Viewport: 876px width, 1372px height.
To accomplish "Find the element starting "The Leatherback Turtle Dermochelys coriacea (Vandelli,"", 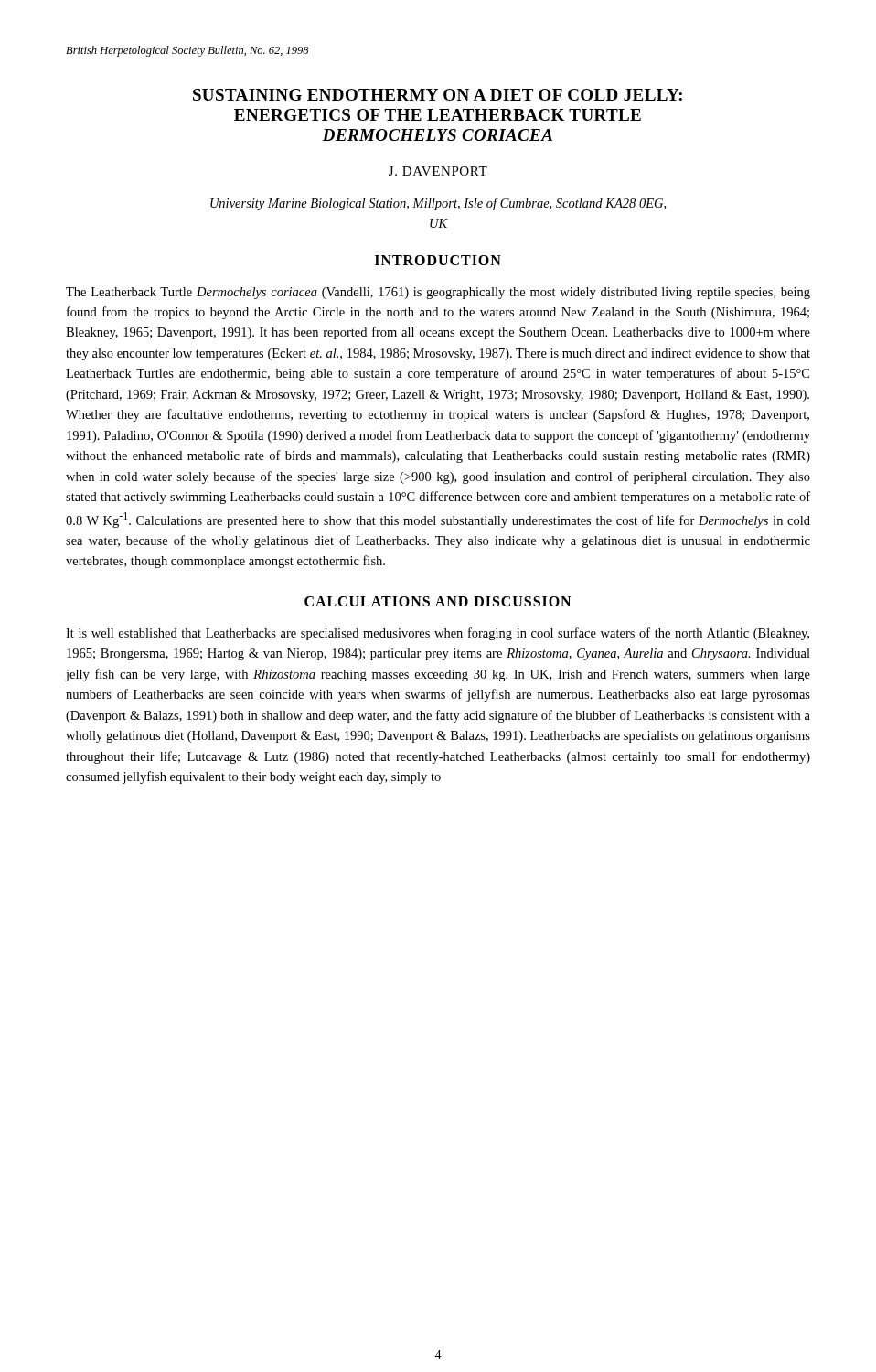I will pos(438,426).
